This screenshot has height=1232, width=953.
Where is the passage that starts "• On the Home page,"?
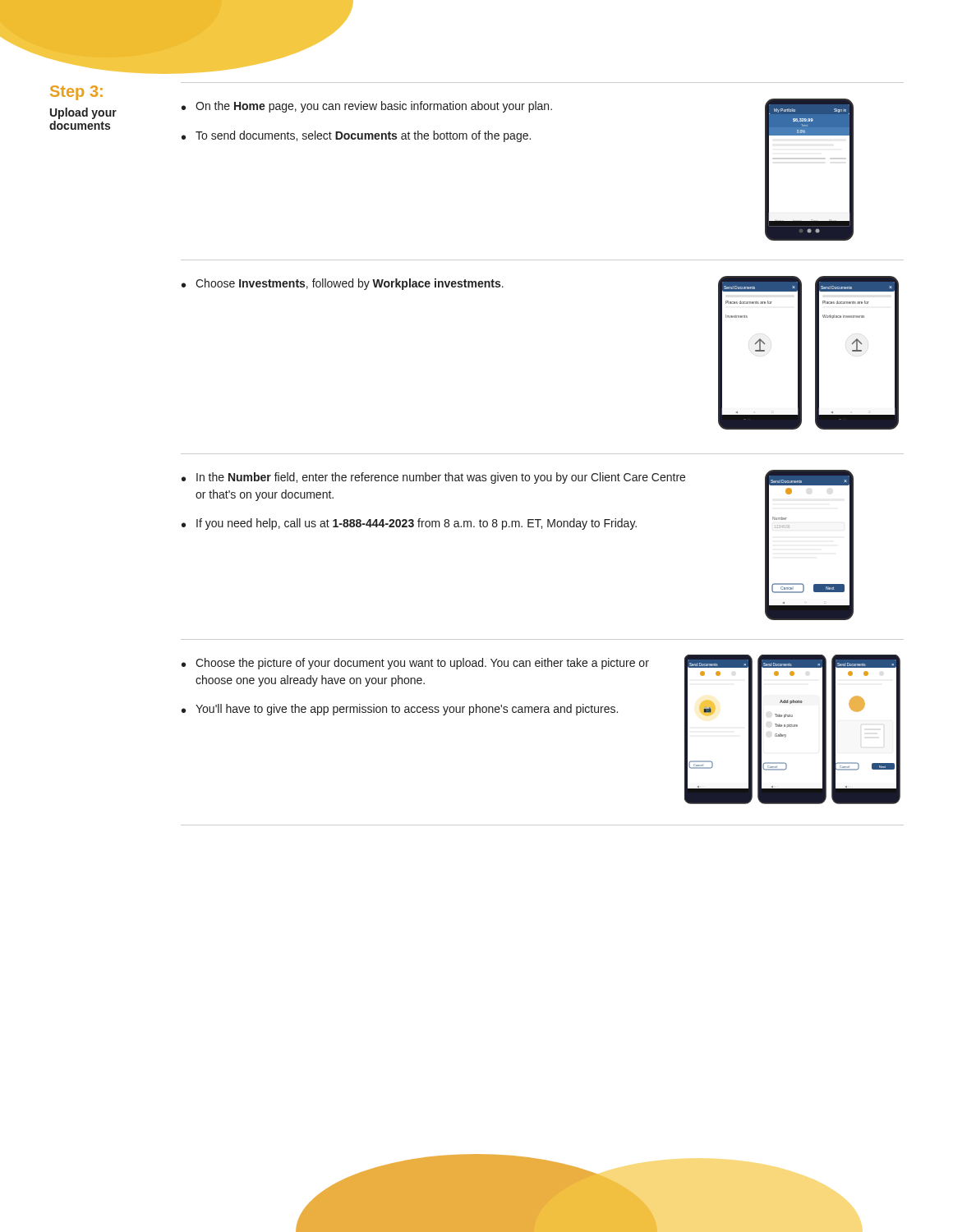pos(440,107)
